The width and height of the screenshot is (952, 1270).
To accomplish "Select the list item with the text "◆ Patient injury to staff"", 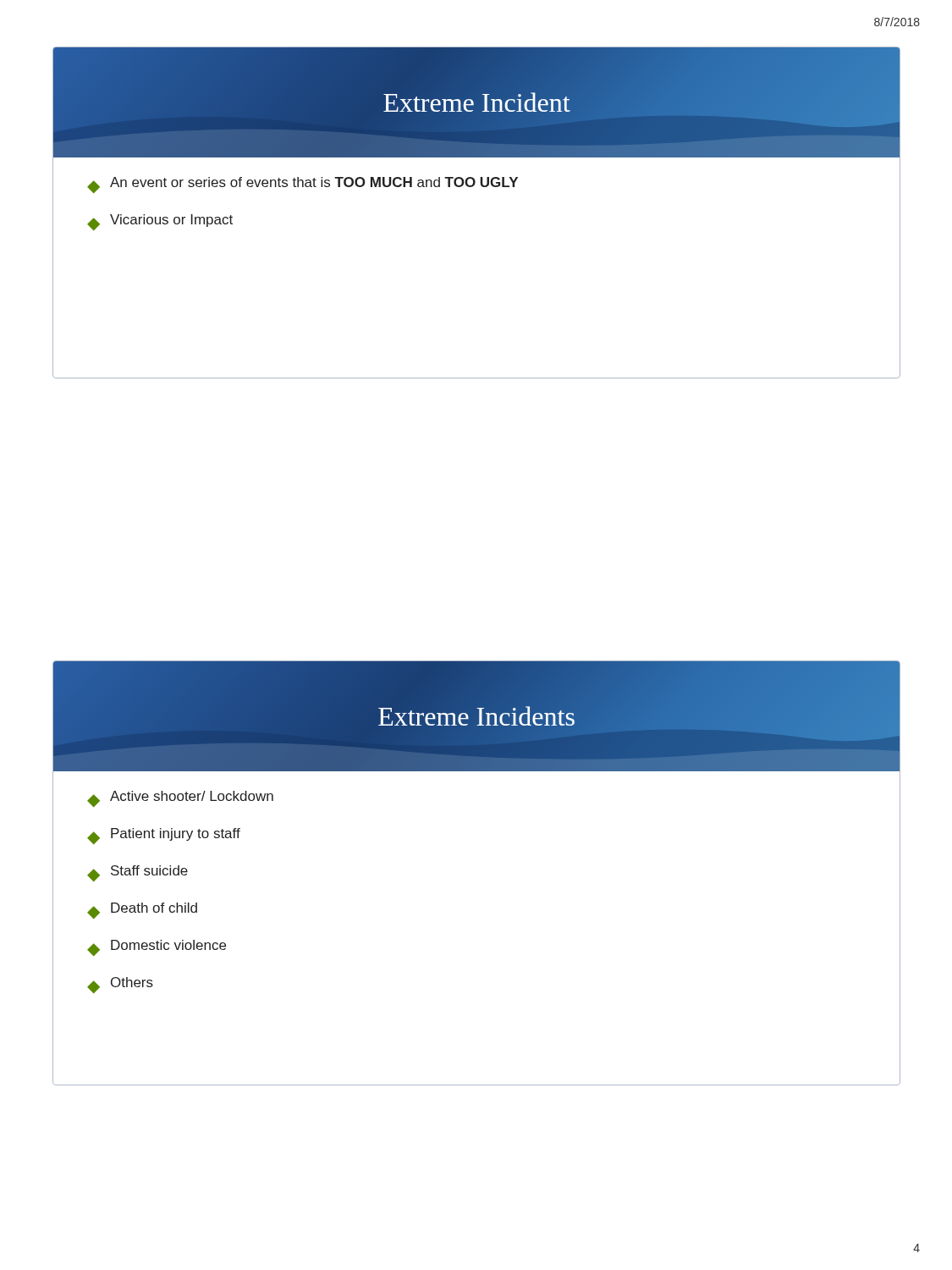I will tap(164, 837).
